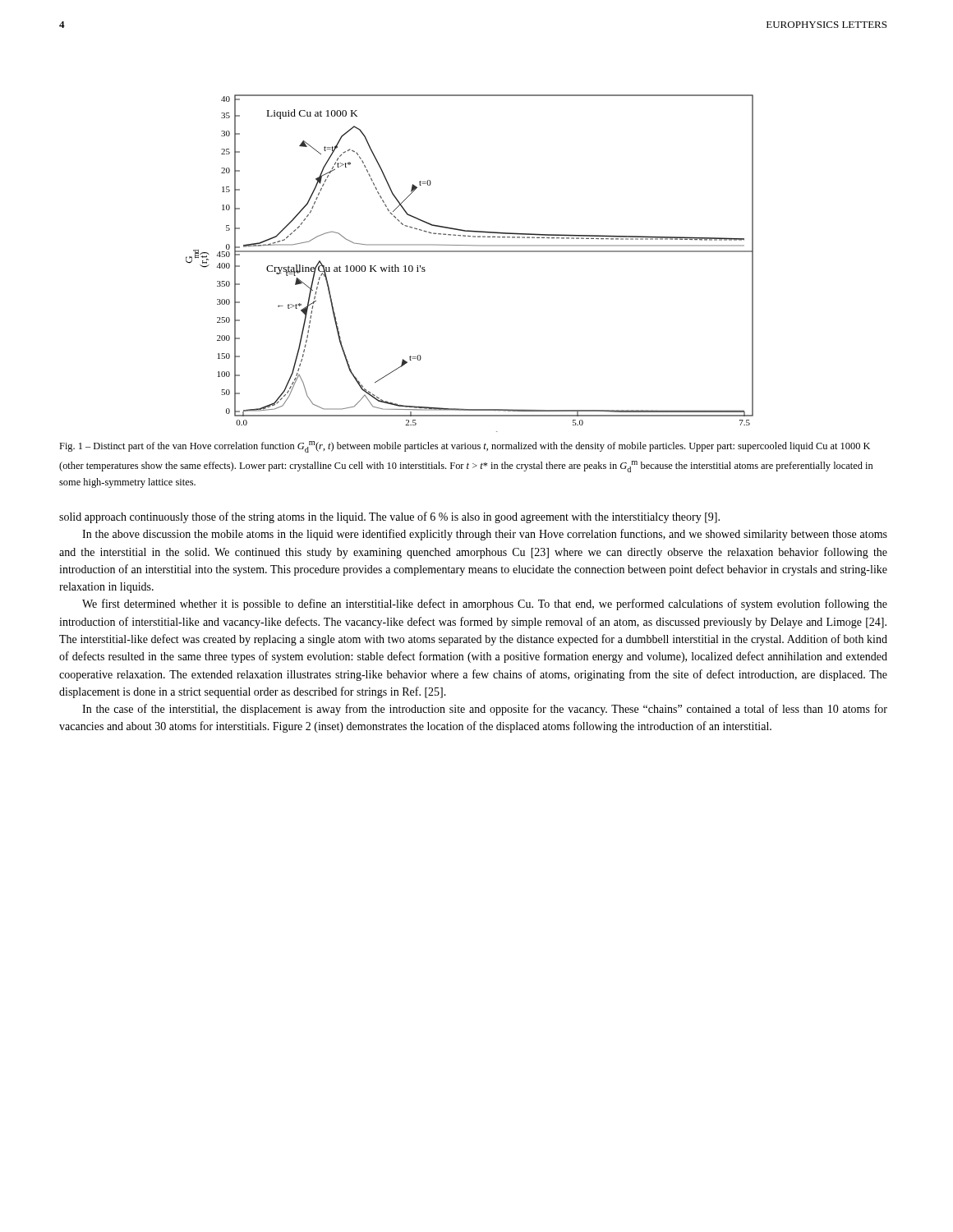Find the block on this page that starts "In the case of the"
This screenshot has height=1232, width=953.
coord(473,718)
